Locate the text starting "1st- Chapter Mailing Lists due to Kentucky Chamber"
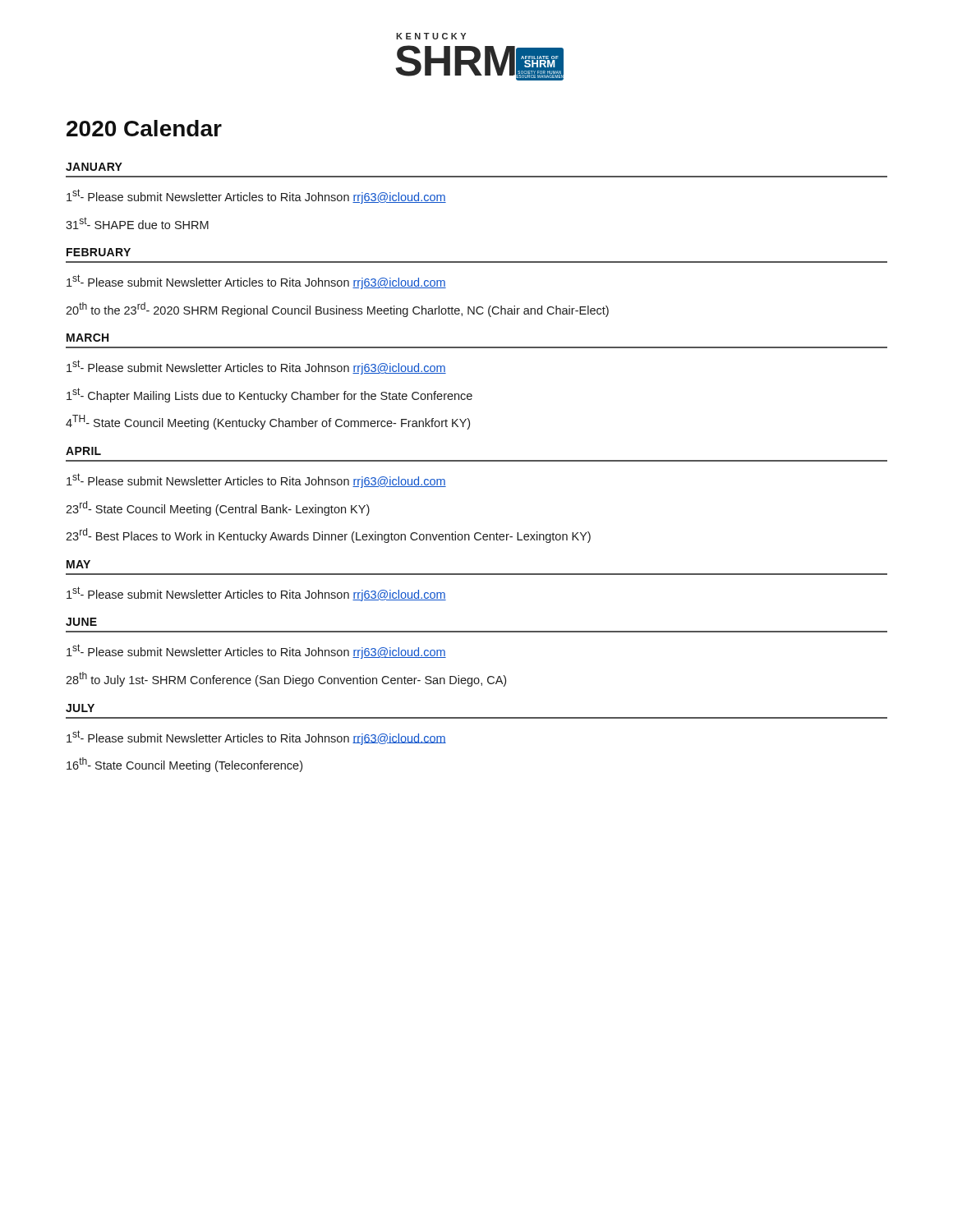The height and width of the screenshot is (1232, 953). tap(269, 394)
